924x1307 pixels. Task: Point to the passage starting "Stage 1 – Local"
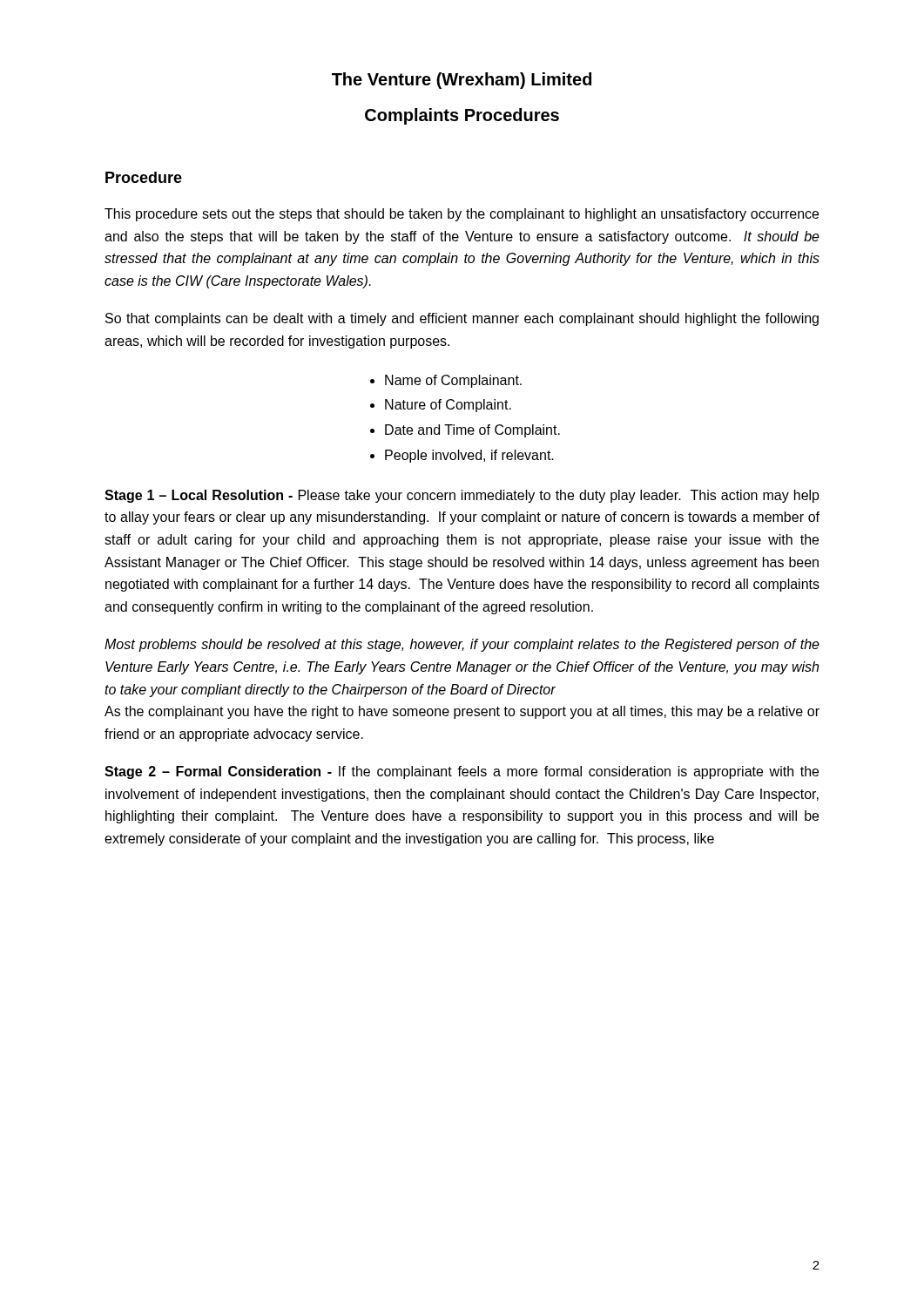coord(462,551)
